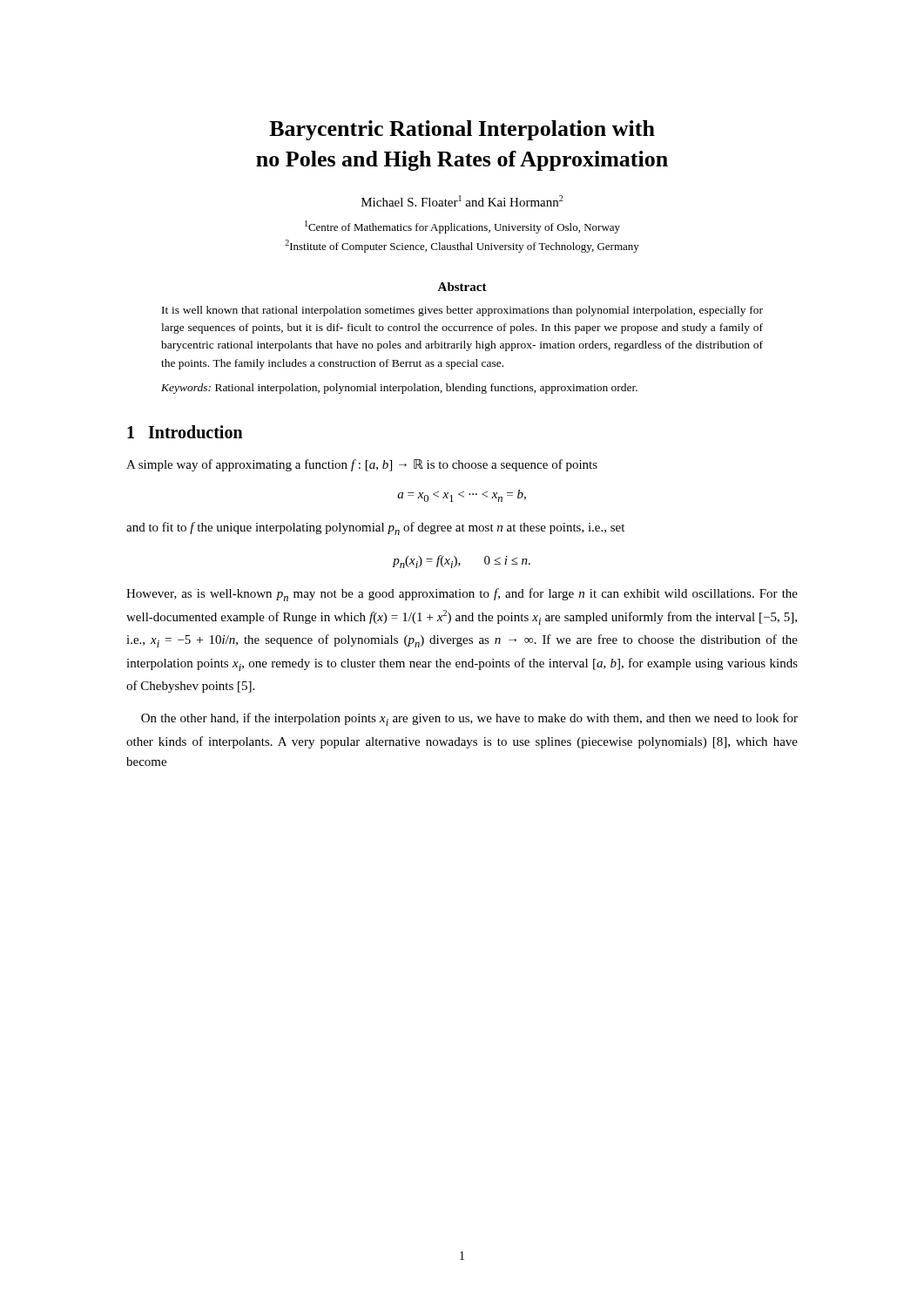Select the region starting "It is well known that rational interpolation"
This screenshot has height=1307, width=924.
coord(462,336)
